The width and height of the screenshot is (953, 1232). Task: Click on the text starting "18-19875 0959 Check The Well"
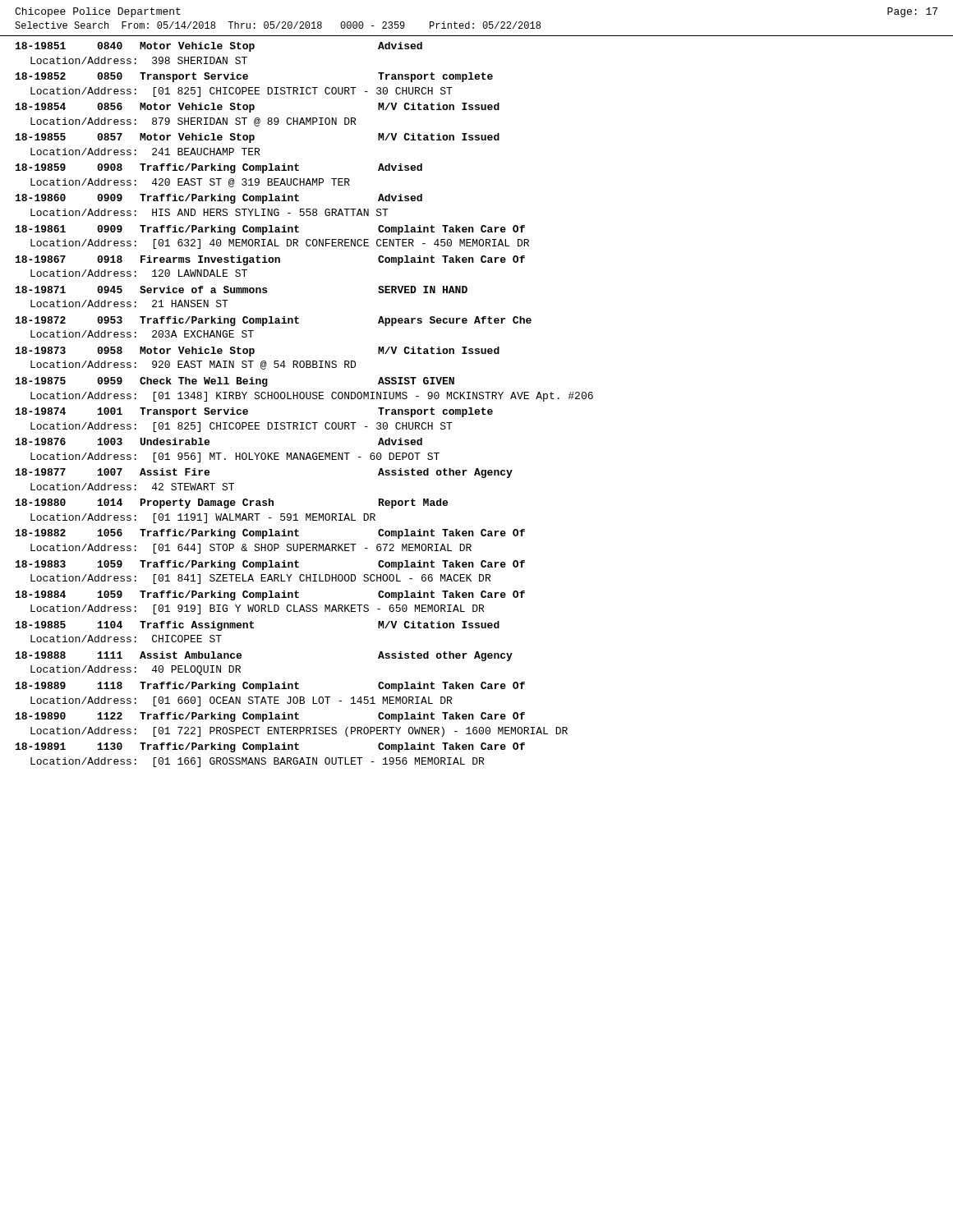tap(476, 389)
